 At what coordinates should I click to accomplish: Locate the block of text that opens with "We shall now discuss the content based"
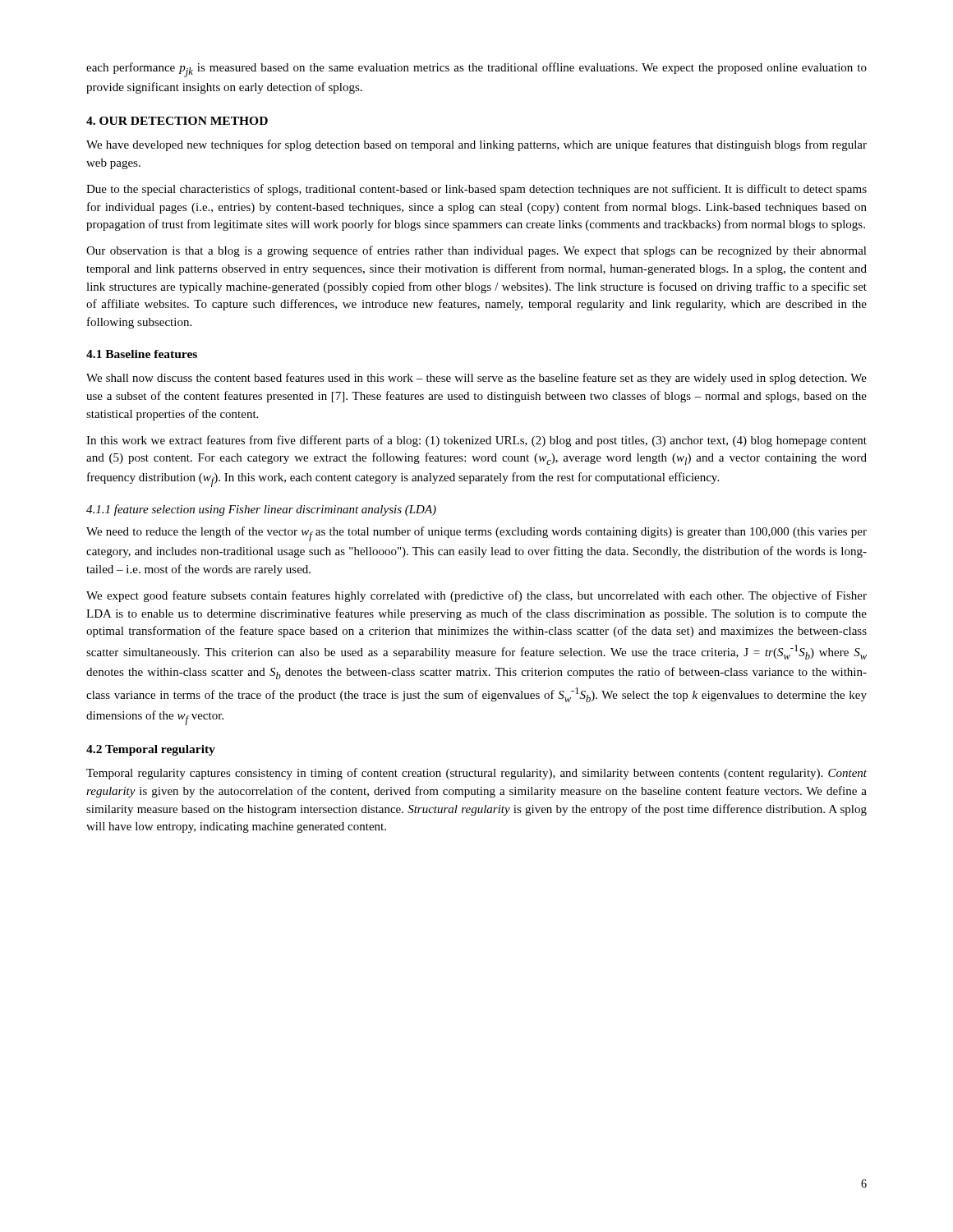click(476, 397)
